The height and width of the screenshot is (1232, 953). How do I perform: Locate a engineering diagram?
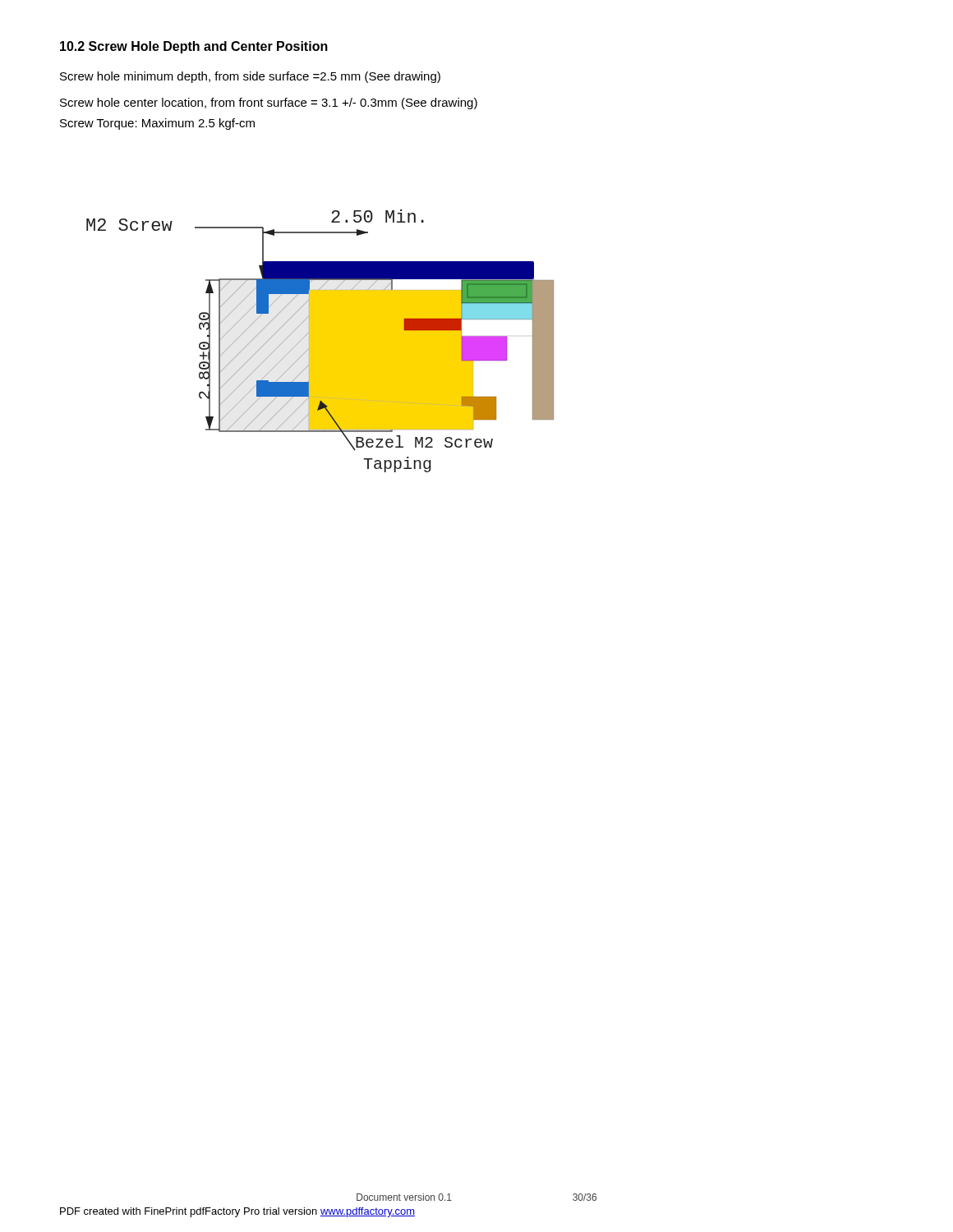pos(347,326)
